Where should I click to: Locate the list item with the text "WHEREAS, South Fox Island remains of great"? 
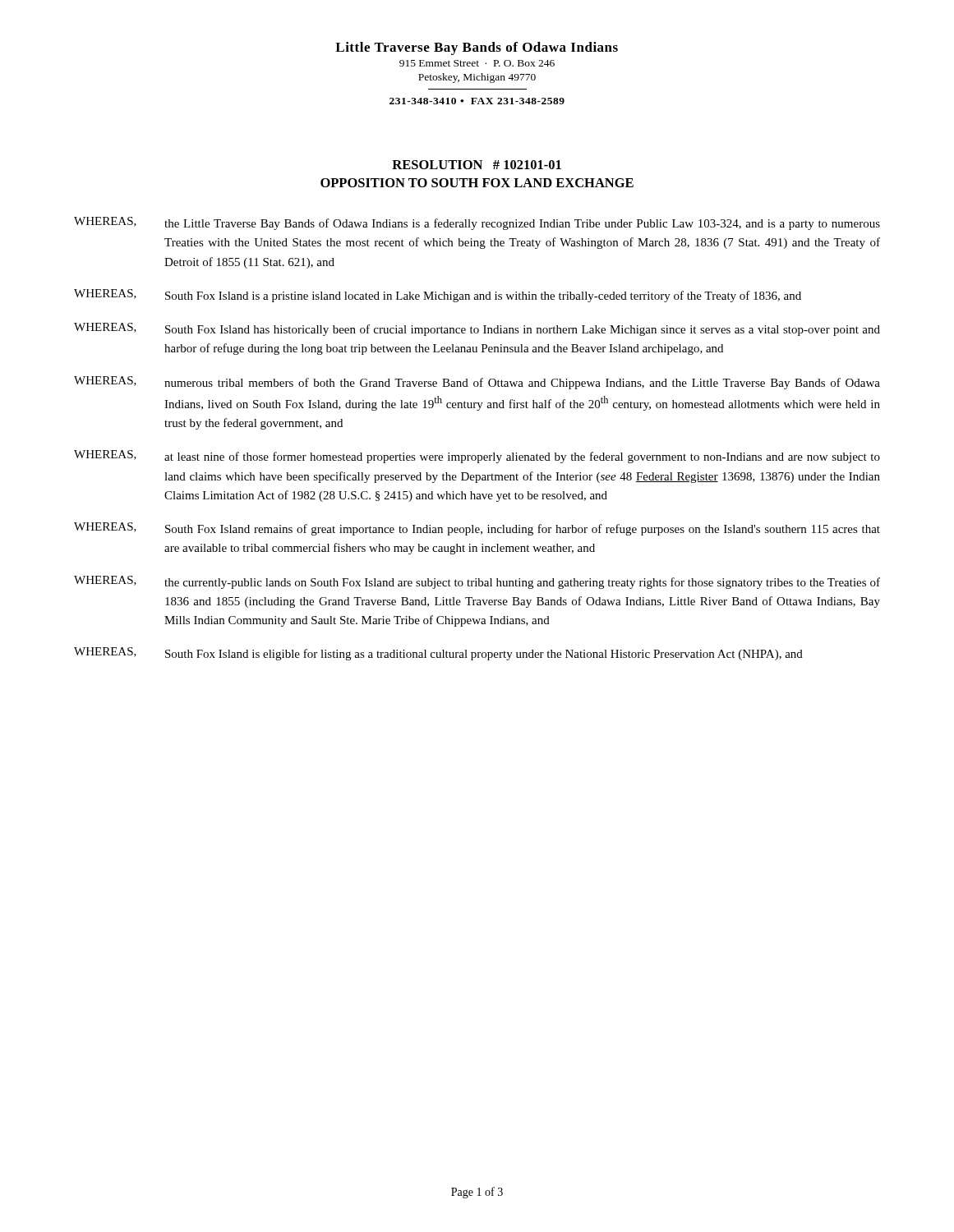tap(477, 539)
